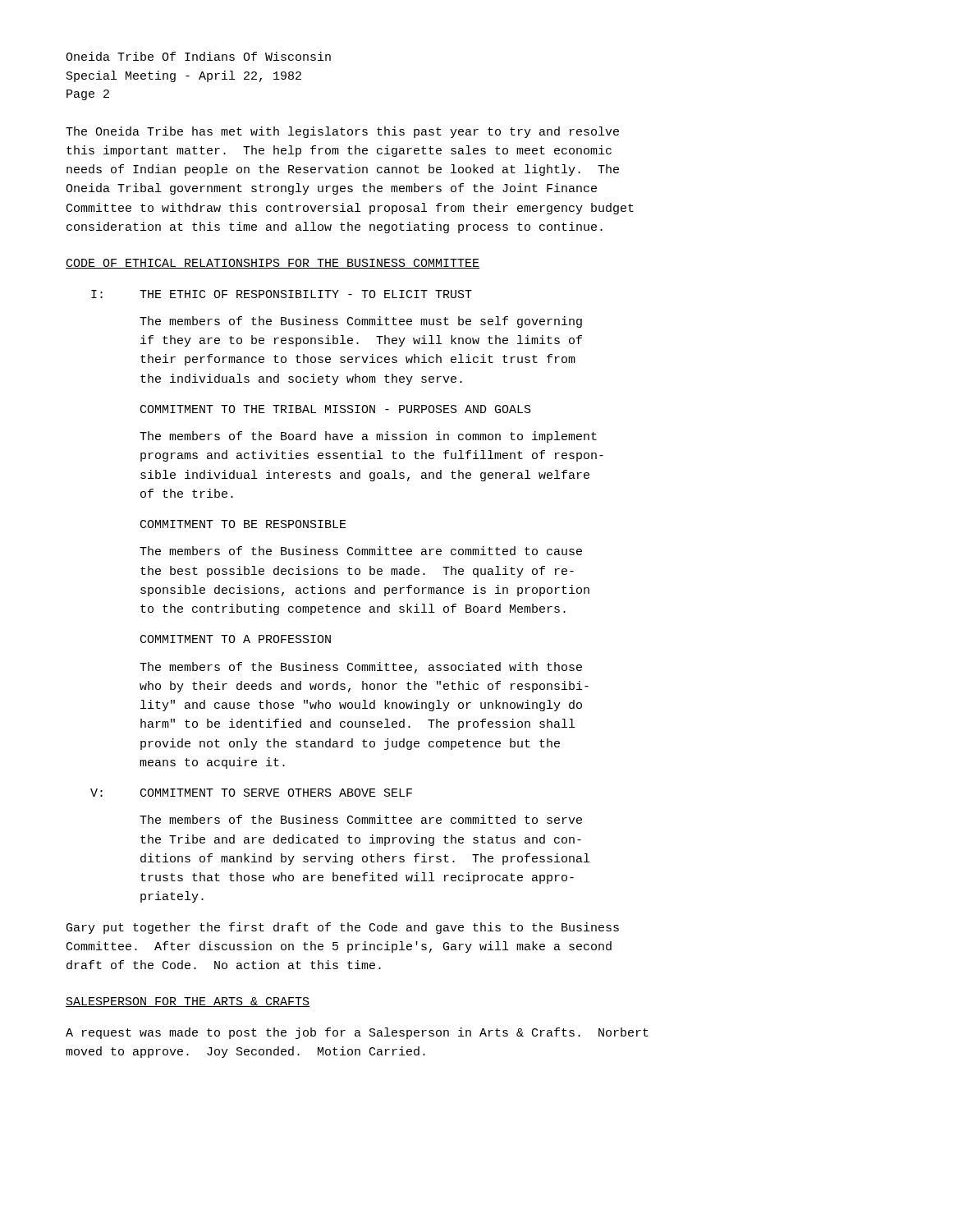Click on the region starting "COMMITMENT TO A"
Viewport: 958px width, 1232px height.
[236, 640]
